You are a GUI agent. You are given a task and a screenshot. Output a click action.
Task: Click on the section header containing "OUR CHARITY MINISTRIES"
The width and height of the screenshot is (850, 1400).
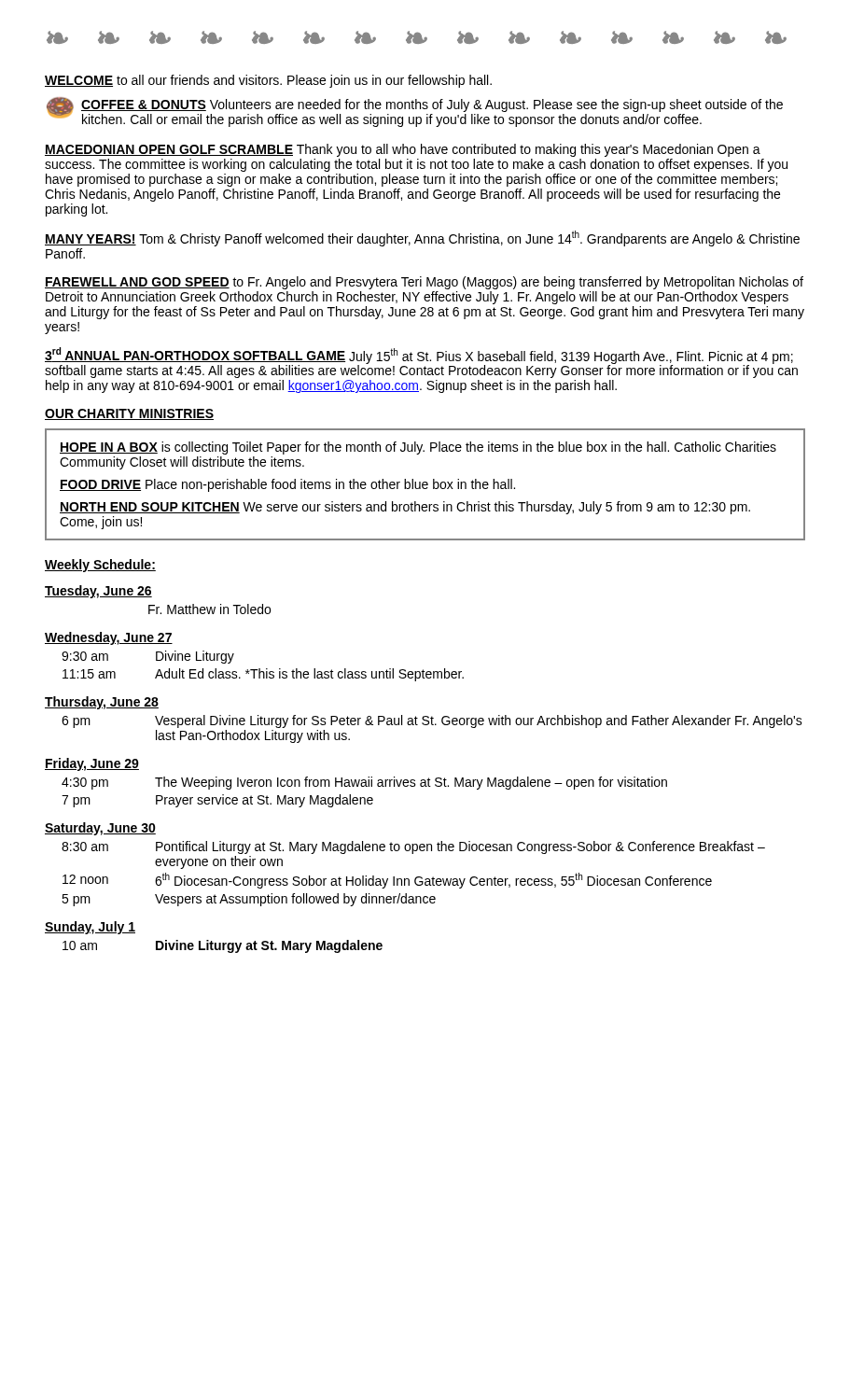[129, 414]
